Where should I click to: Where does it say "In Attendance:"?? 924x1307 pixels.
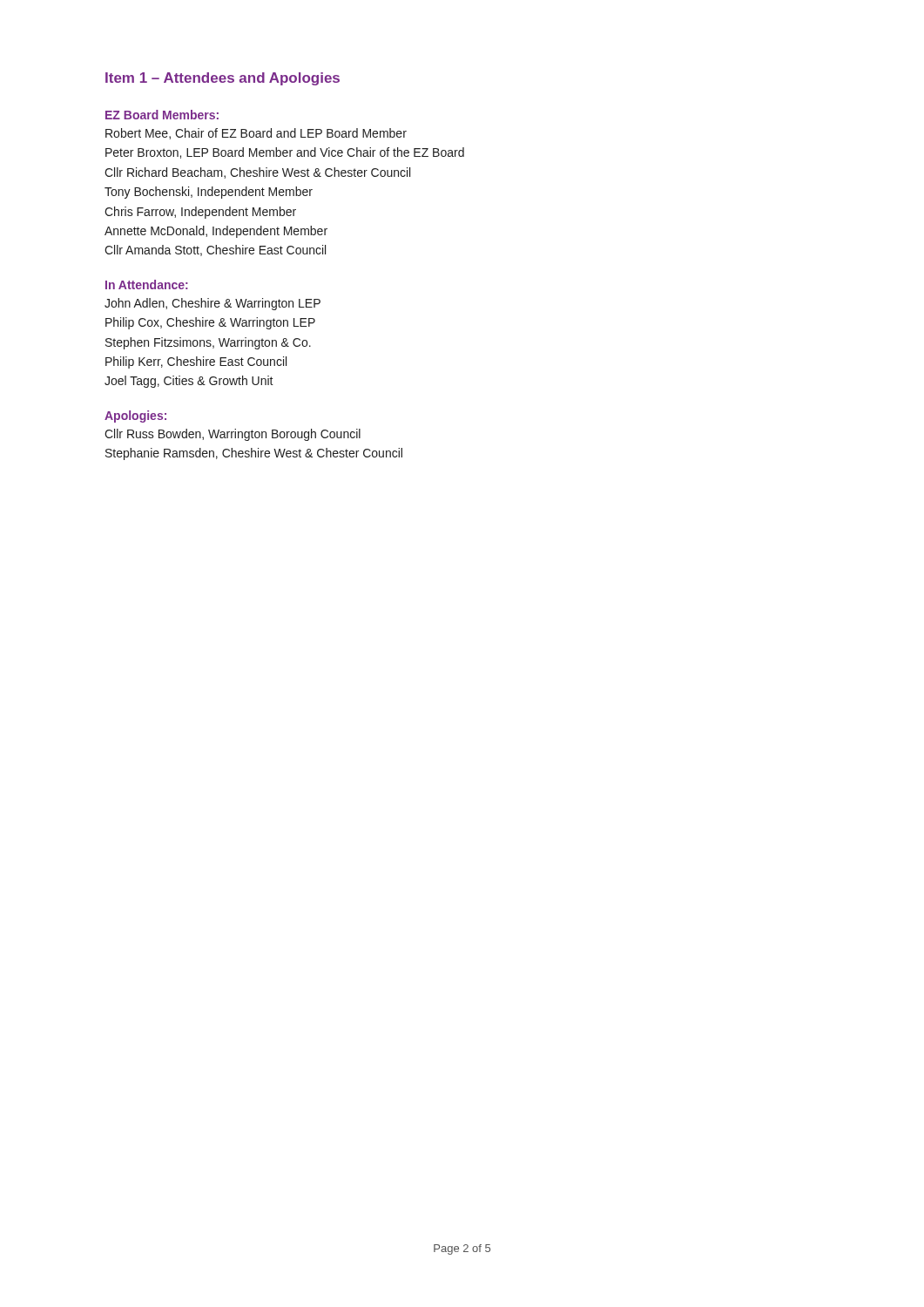pyautogui.click(x=147, y=285)
